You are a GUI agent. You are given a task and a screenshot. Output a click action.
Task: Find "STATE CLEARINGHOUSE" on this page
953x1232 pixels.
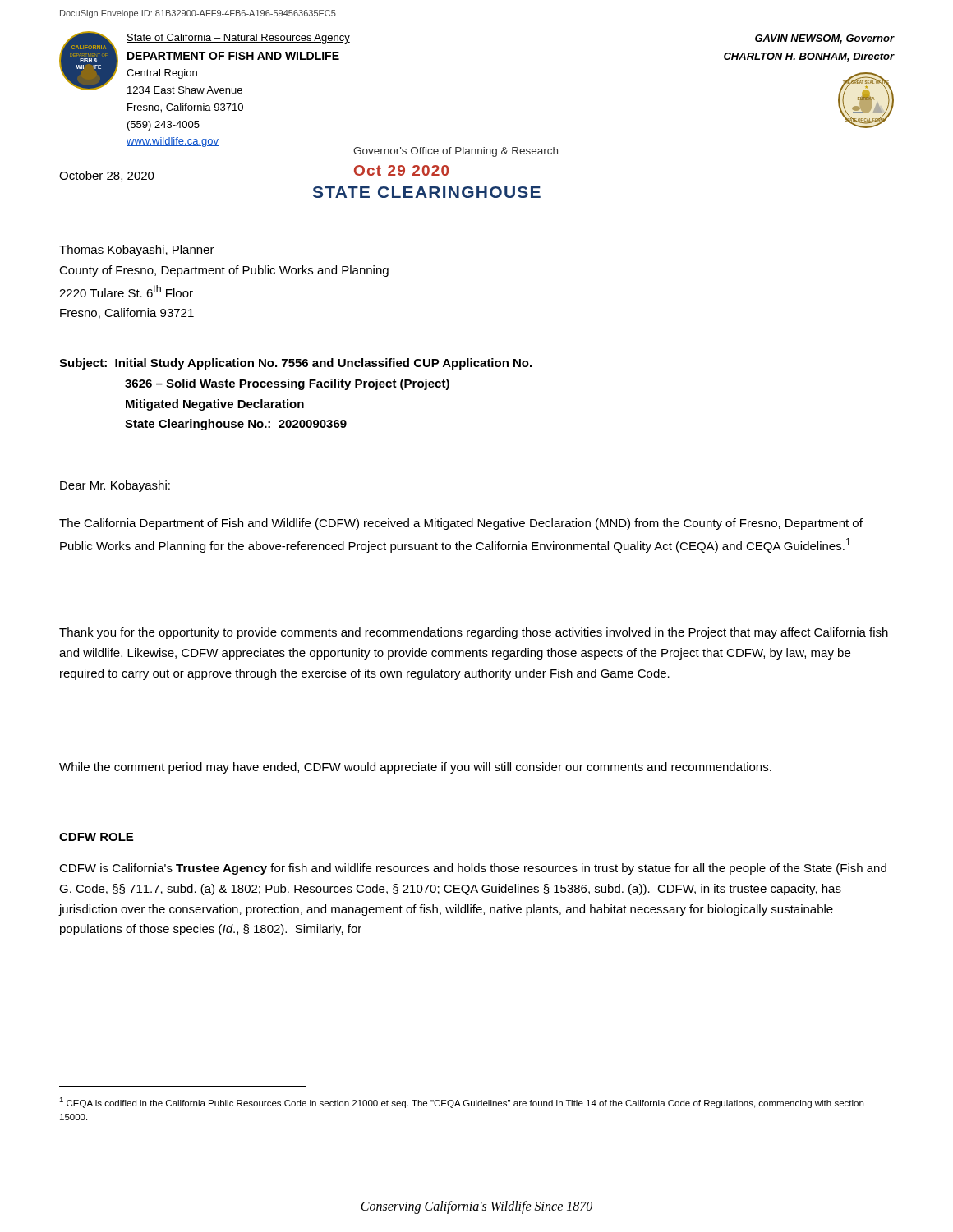[x=427, y=192]
